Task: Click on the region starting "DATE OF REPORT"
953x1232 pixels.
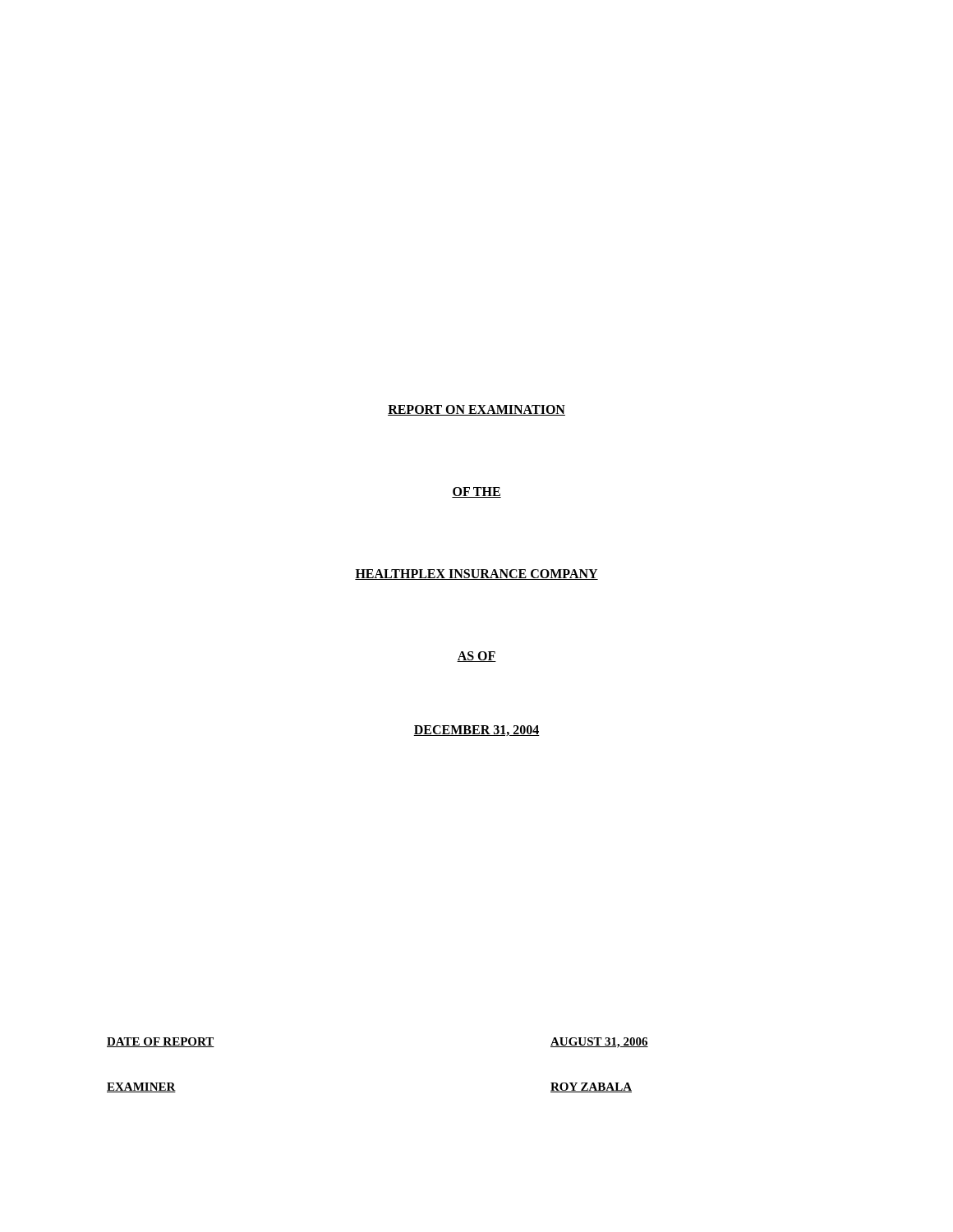Action: 160,1041
